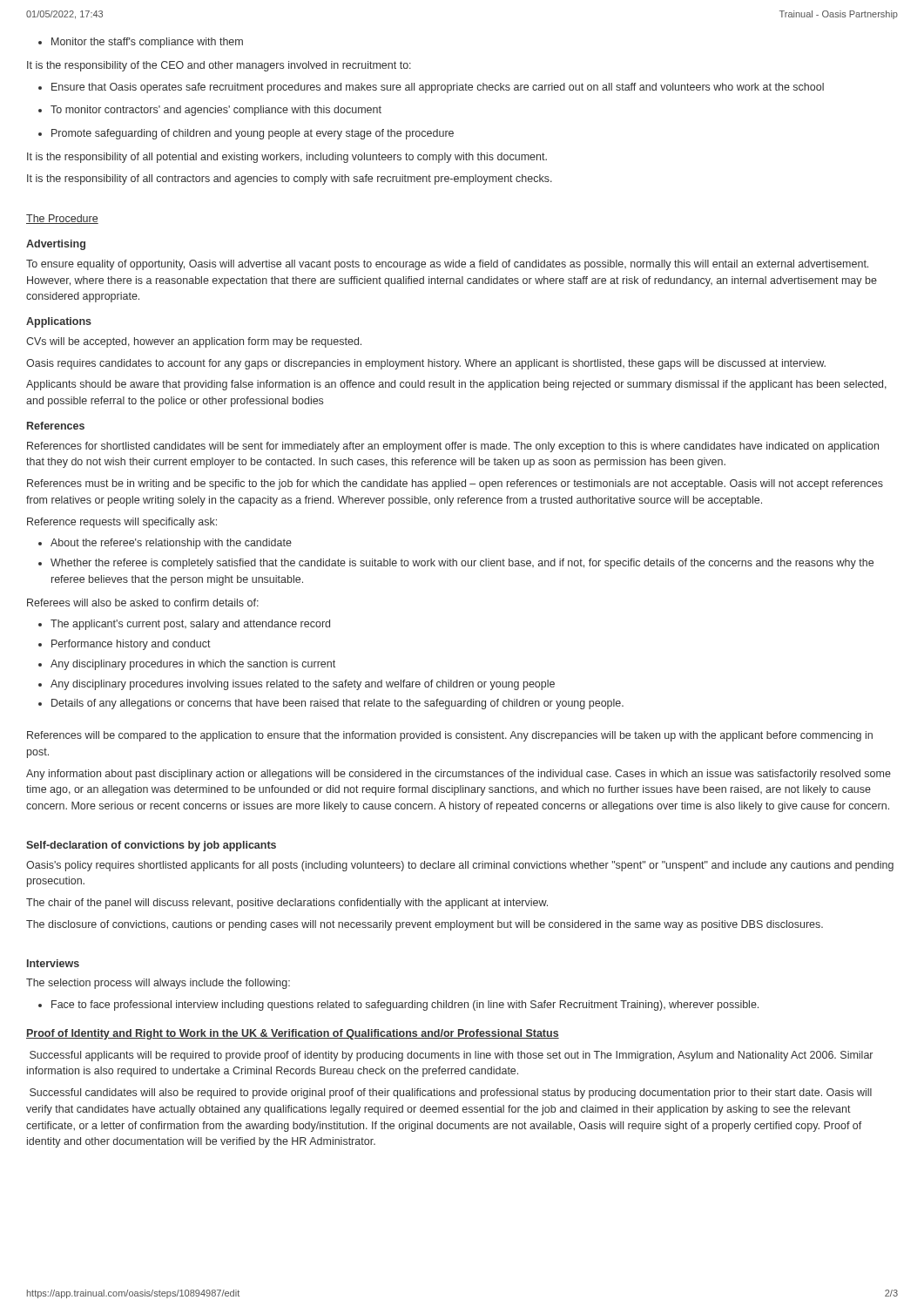This screenshot has height=1307, width=924.
Task: Click on the region starting "References for shortlisted"
Action: click(453, 454)
